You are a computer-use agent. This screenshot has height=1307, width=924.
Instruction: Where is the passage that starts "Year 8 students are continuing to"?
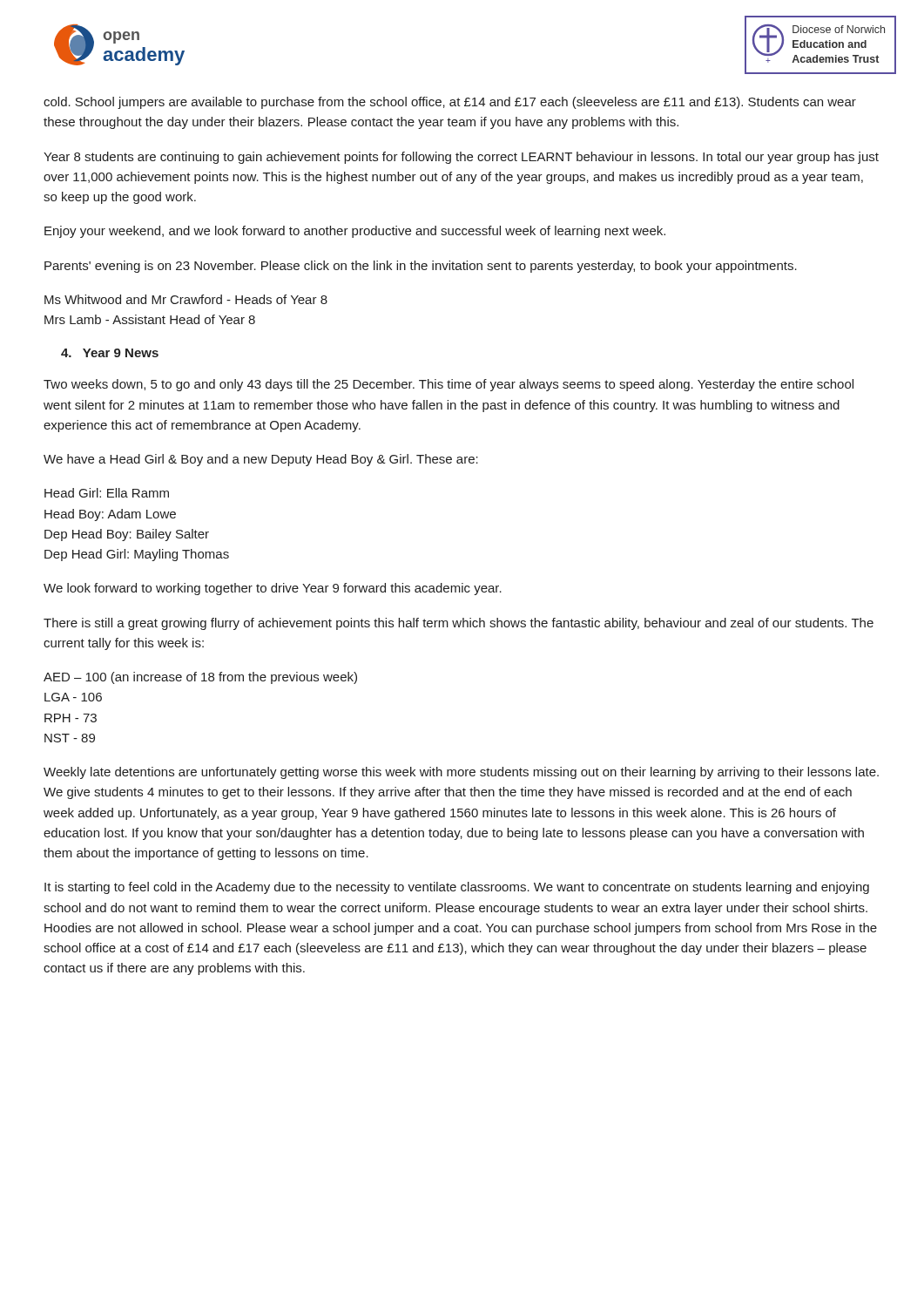click(461, 176)
